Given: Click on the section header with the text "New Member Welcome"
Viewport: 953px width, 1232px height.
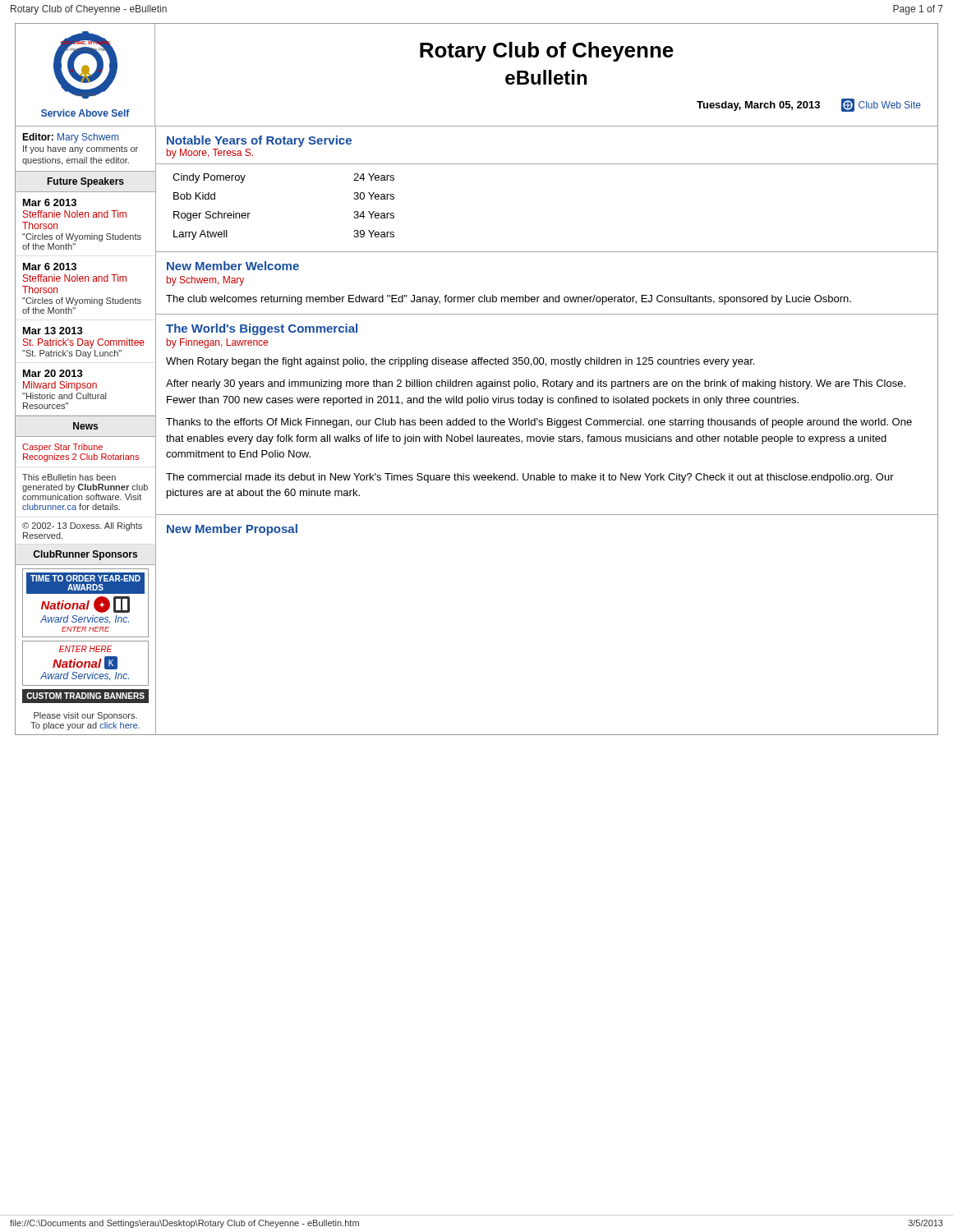Looking at the screenshot, I should click(233, 266).
